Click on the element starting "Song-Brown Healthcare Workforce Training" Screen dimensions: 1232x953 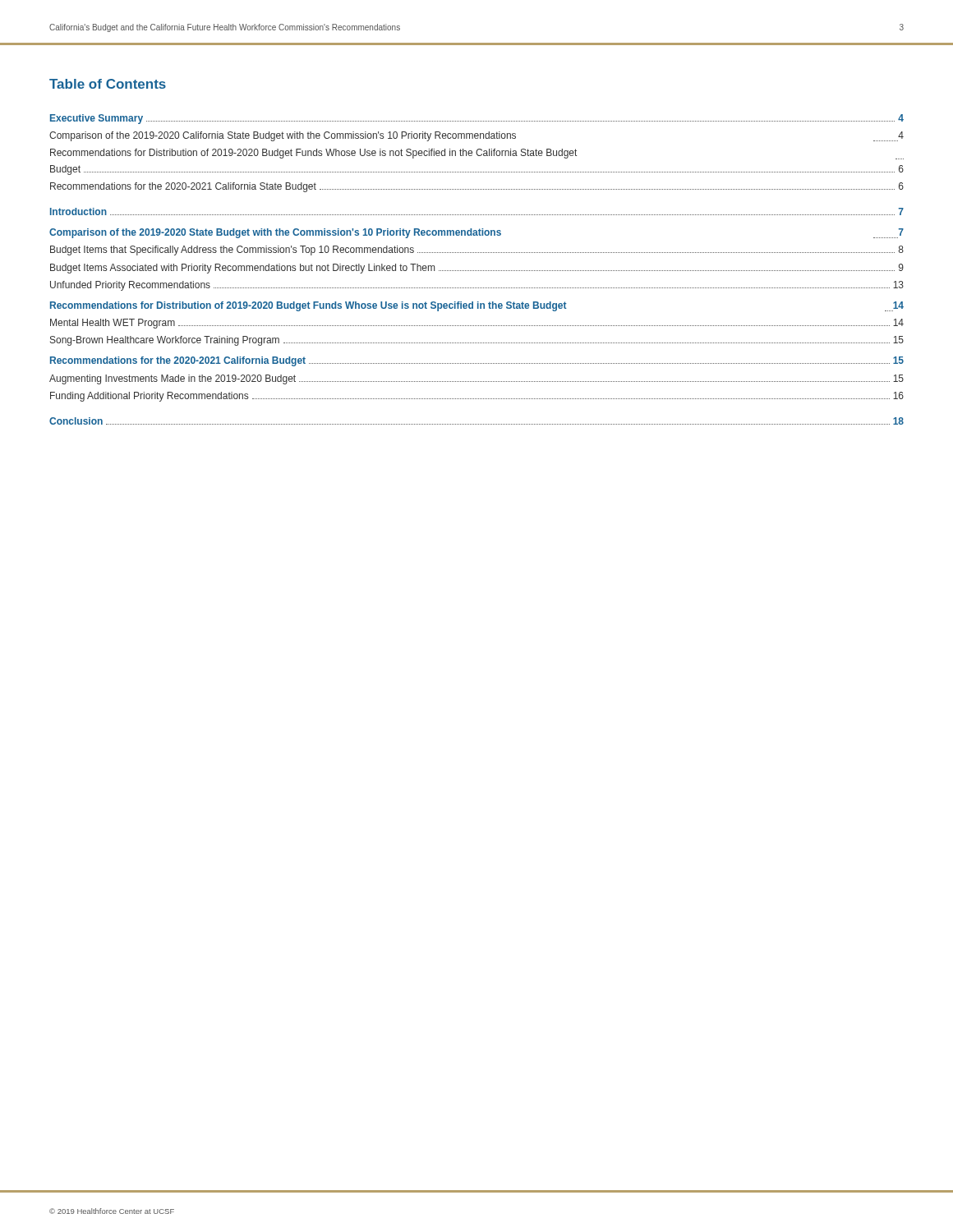coord(476,341)
